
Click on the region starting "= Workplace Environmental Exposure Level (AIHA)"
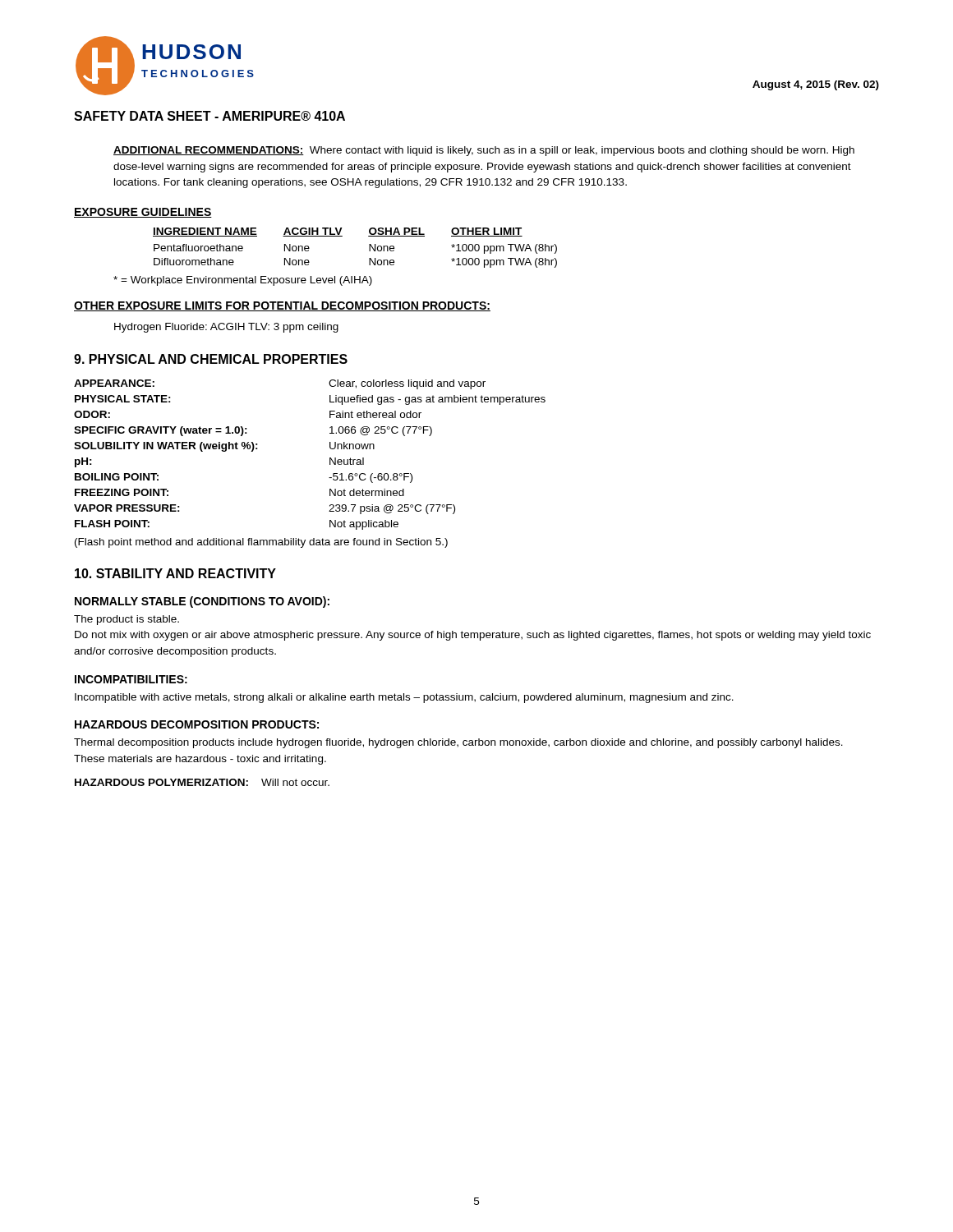point(243,279)
